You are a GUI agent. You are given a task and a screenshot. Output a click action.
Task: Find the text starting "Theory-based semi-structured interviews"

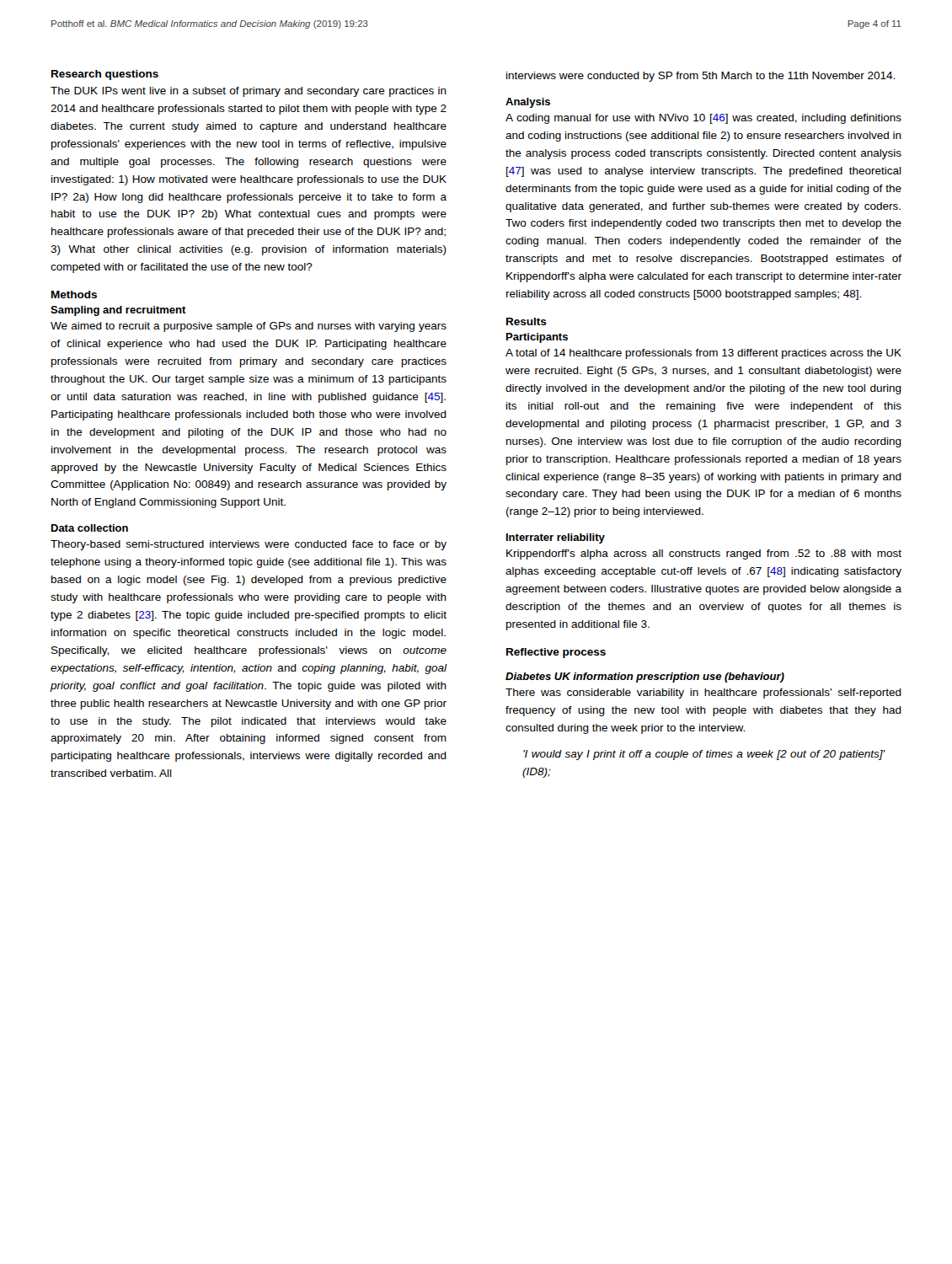(x=249, y=660)
